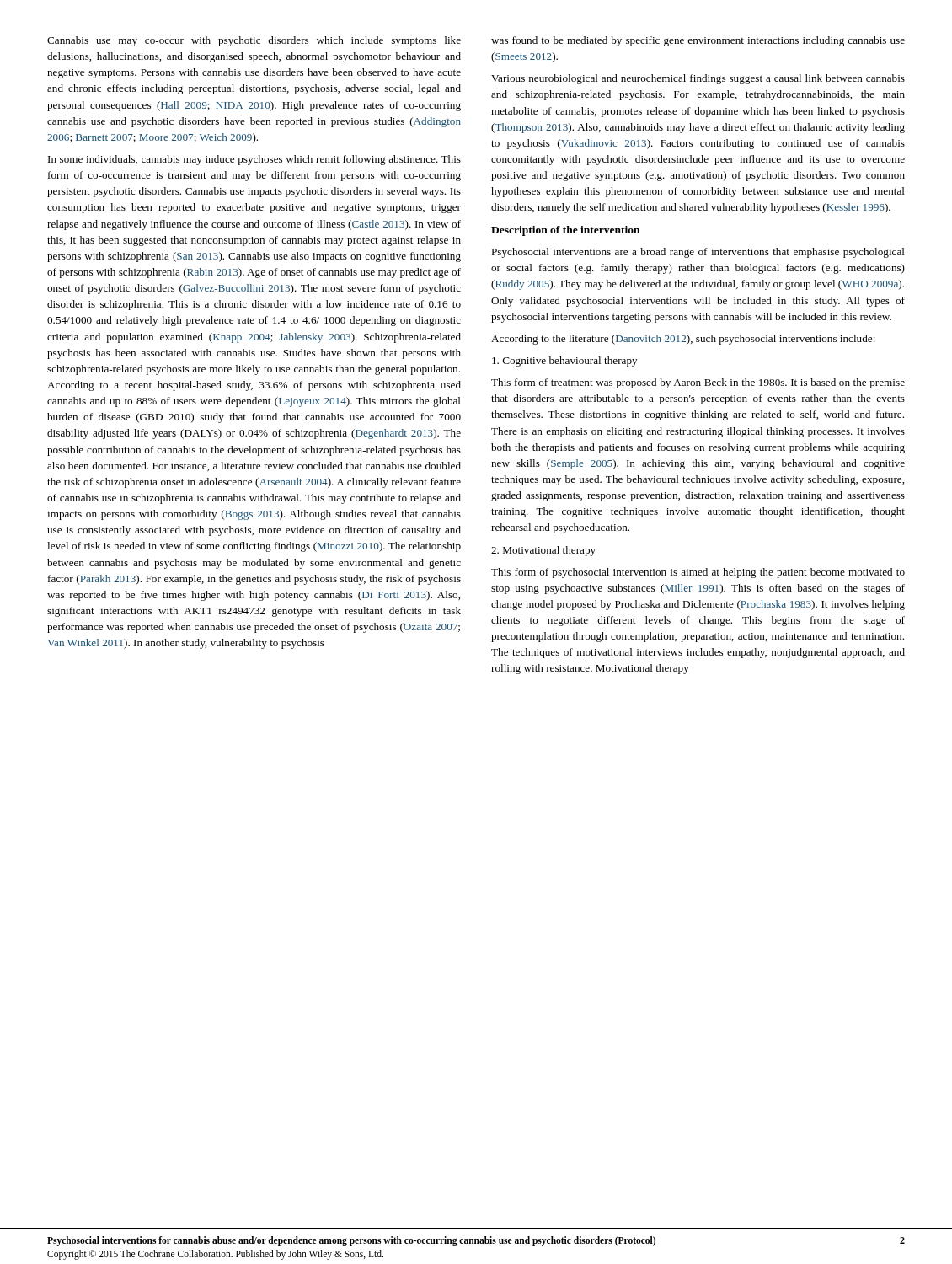Find "Description of the intervention" on this page
Screen dimensions: 1264x952
click(565, 231)
